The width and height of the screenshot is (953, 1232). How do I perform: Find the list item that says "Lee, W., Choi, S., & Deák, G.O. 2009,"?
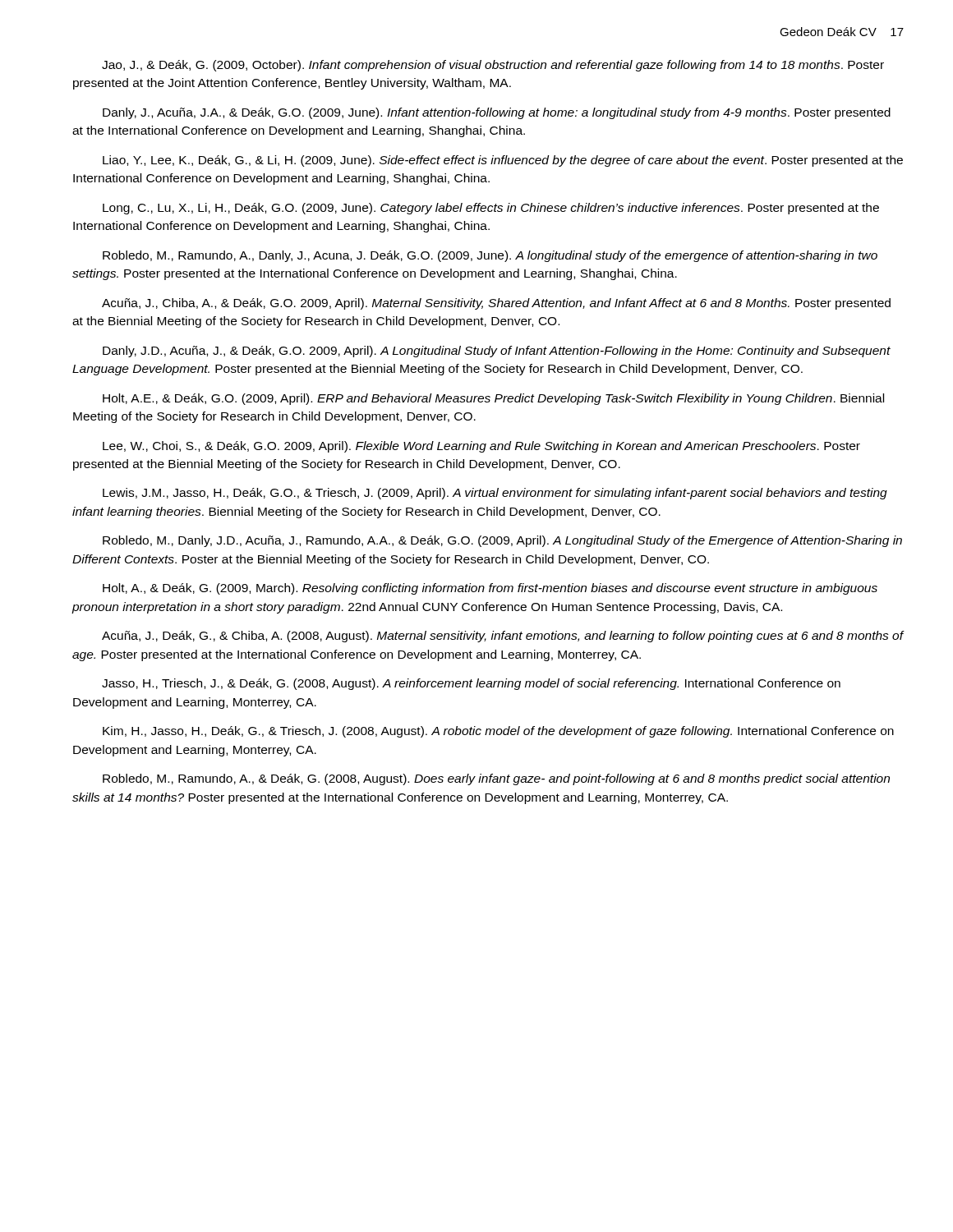[x=488, y=455]
